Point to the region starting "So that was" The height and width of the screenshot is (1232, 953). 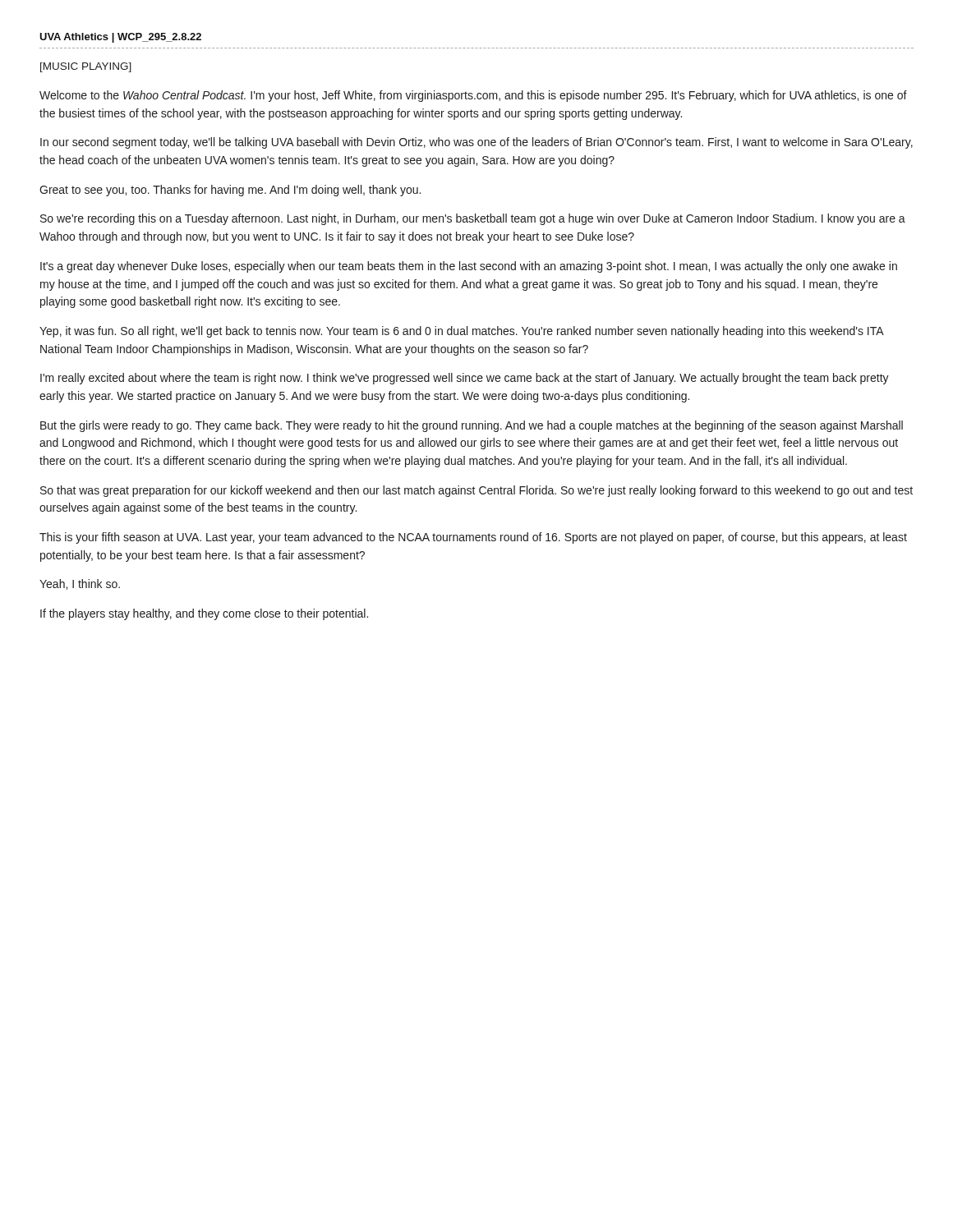pyautogui.click(x=476, y=499)
